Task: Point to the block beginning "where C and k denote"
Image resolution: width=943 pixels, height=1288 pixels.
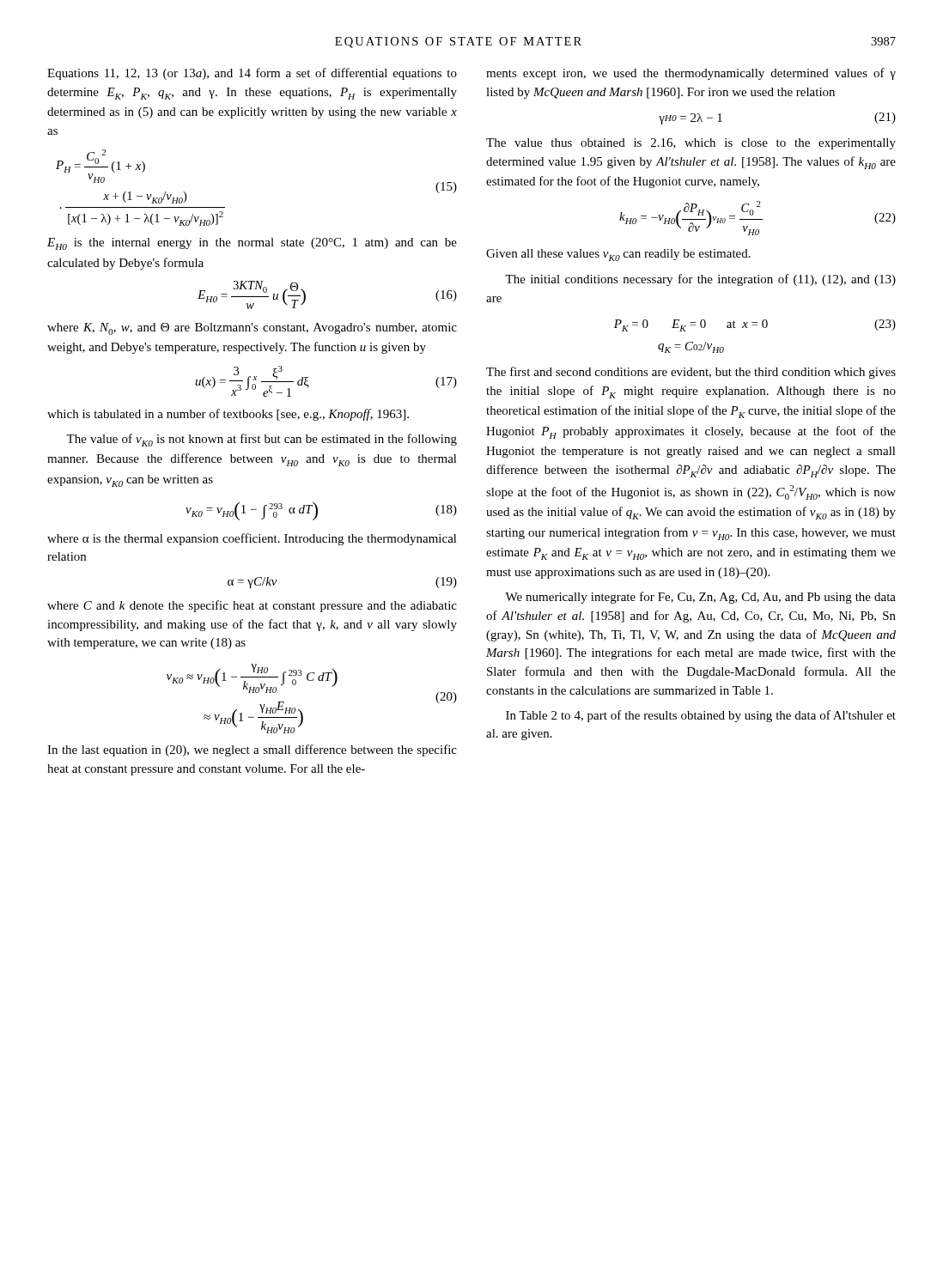Action: tap(252, 625)
